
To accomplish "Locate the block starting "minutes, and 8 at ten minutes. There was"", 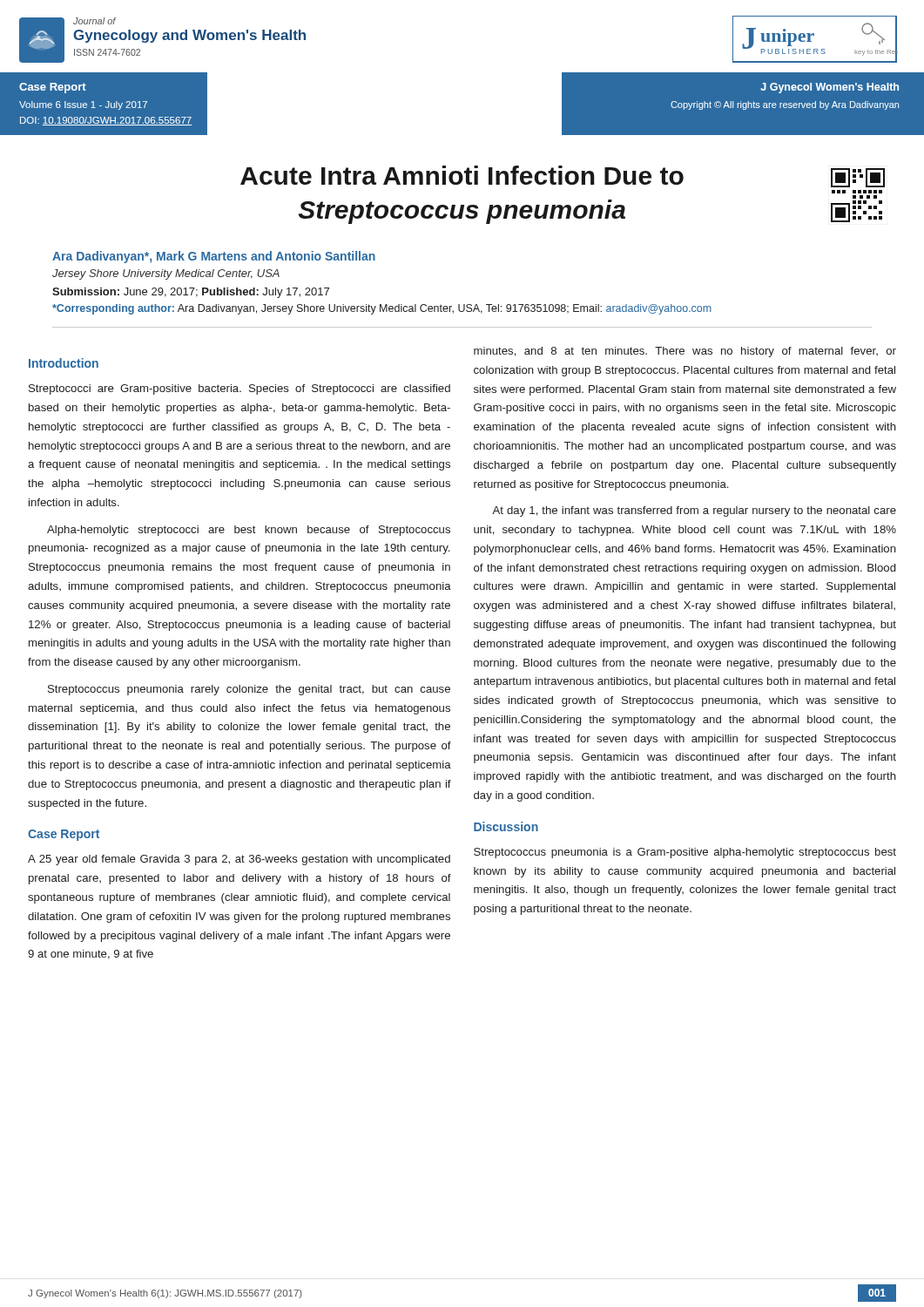I will [685, 573].
